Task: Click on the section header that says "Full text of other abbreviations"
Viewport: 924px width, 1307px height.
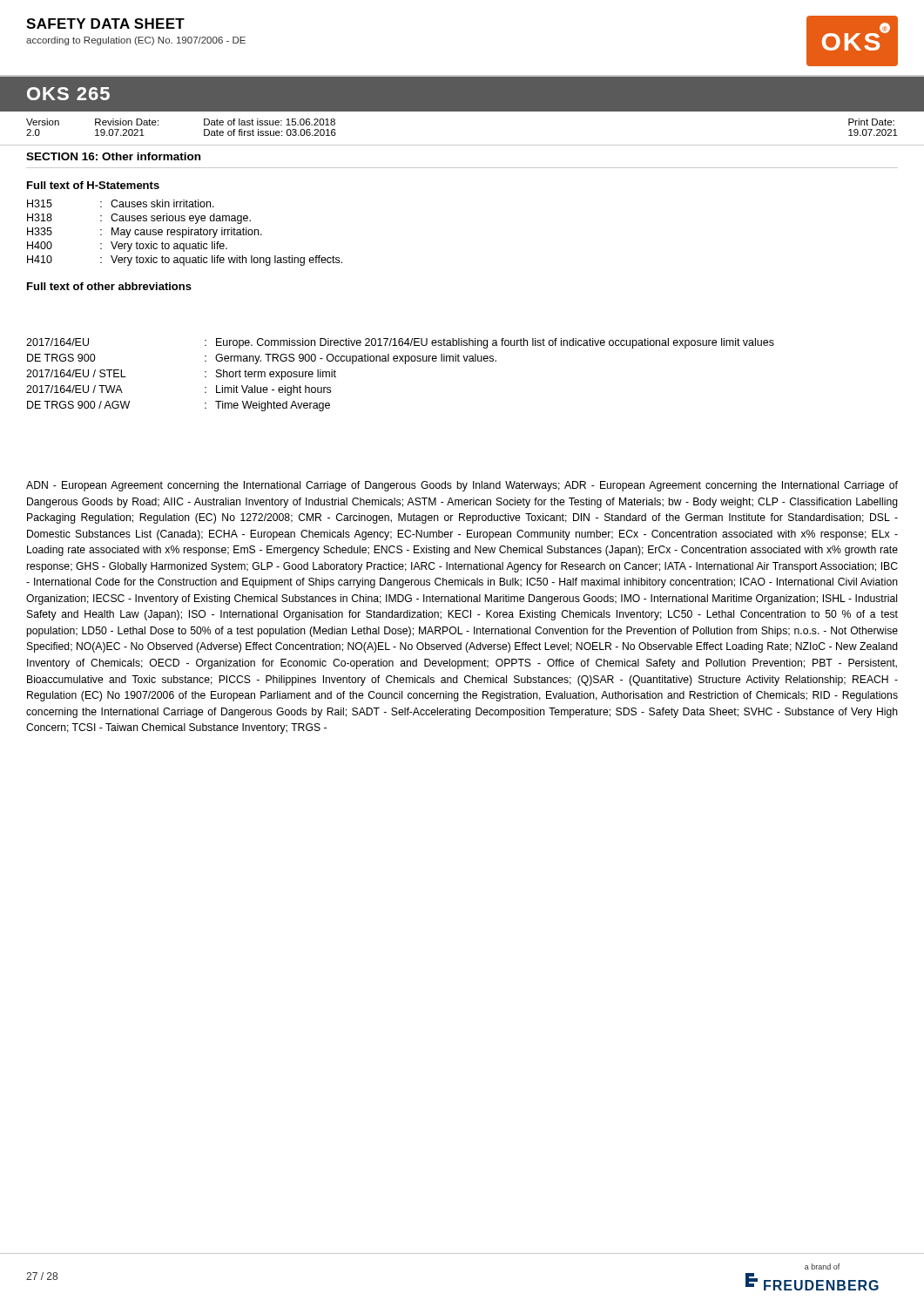Action: 109,286
